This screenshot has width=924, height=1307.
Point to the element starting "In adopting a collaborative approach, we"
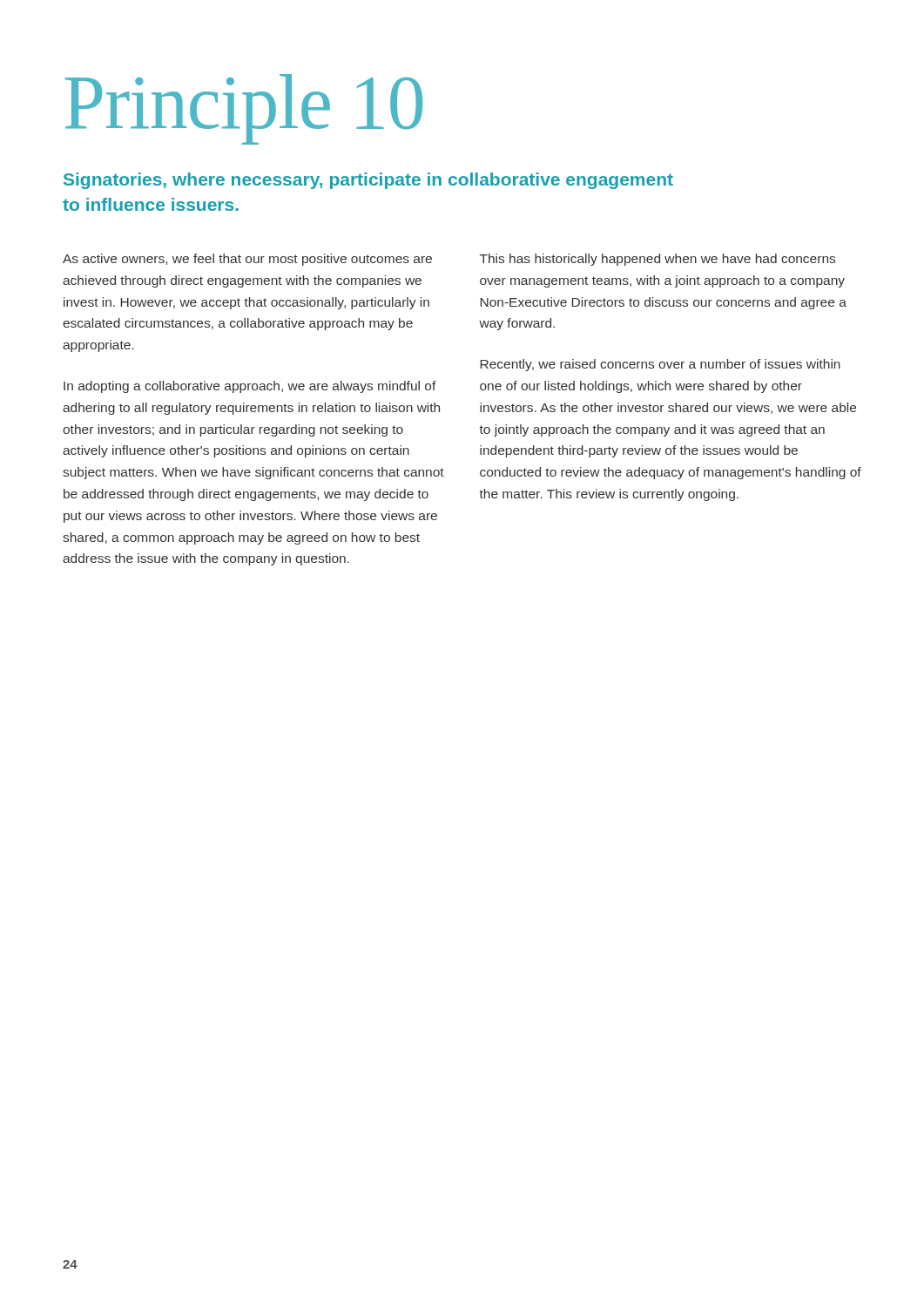point(254,473)
